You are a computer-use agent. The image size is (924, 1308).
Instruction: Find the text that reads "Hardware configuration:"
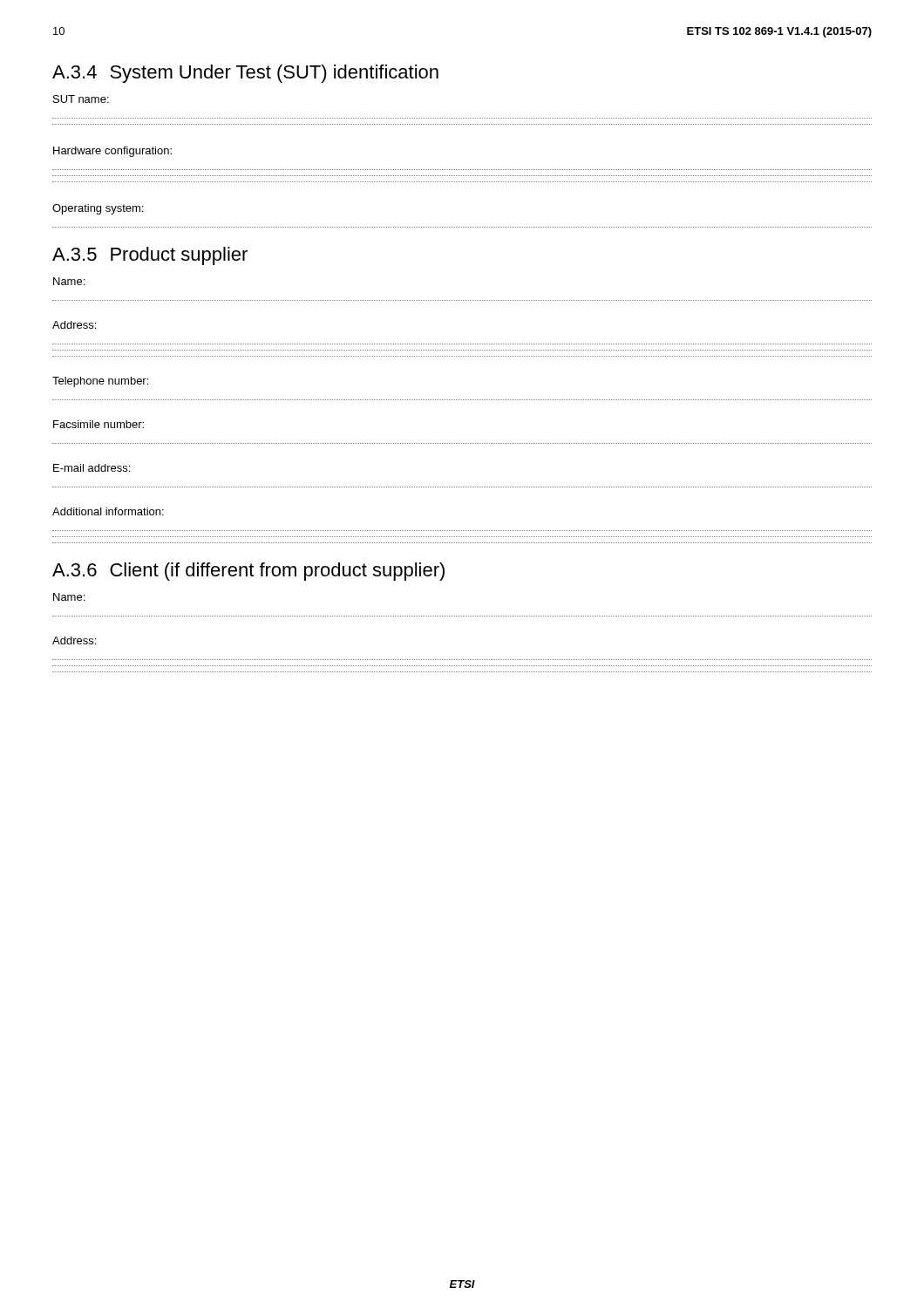click(112, 150)
